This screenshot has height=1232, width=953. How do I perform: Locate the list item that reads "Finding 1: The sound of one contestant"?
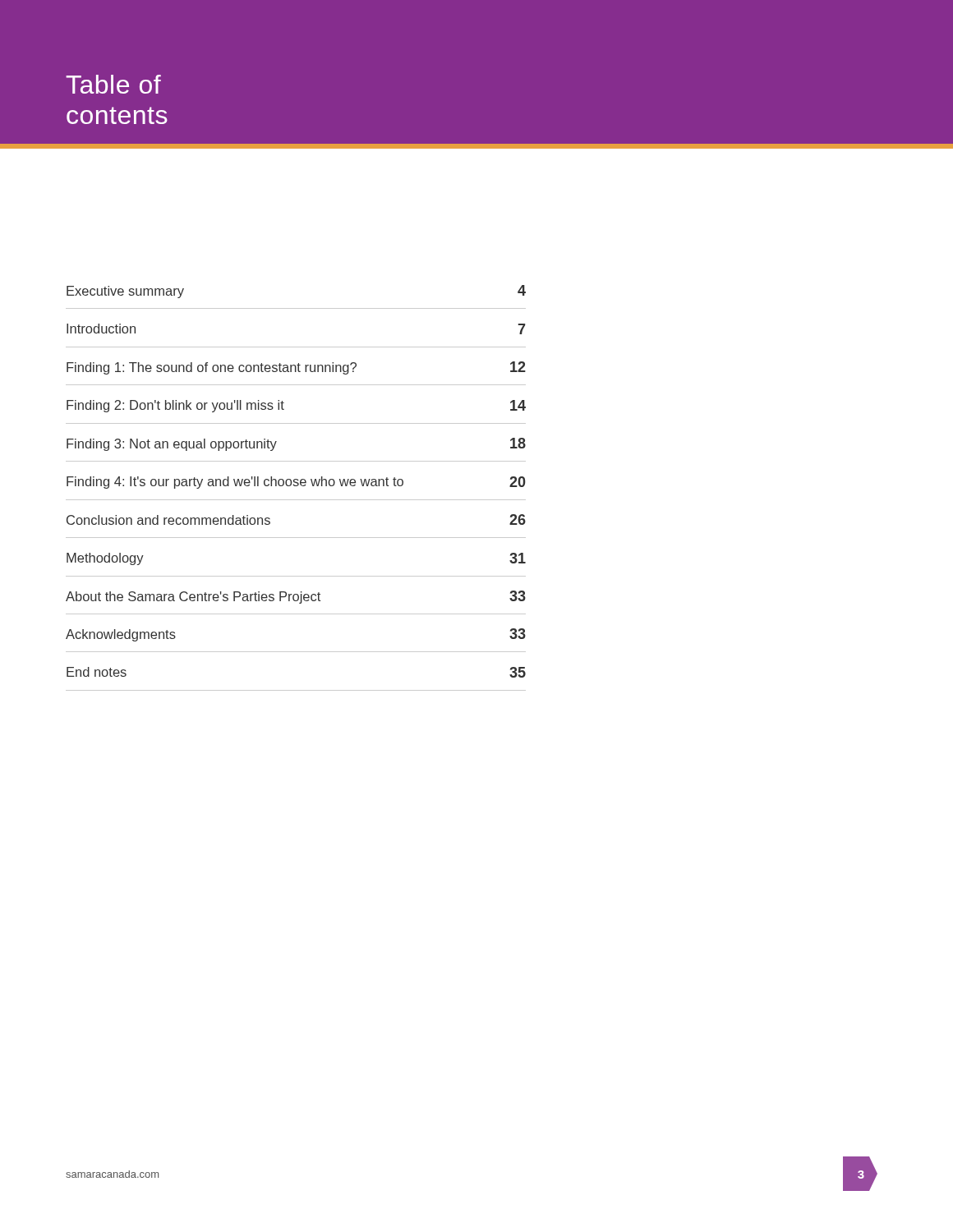coord(296,368)
